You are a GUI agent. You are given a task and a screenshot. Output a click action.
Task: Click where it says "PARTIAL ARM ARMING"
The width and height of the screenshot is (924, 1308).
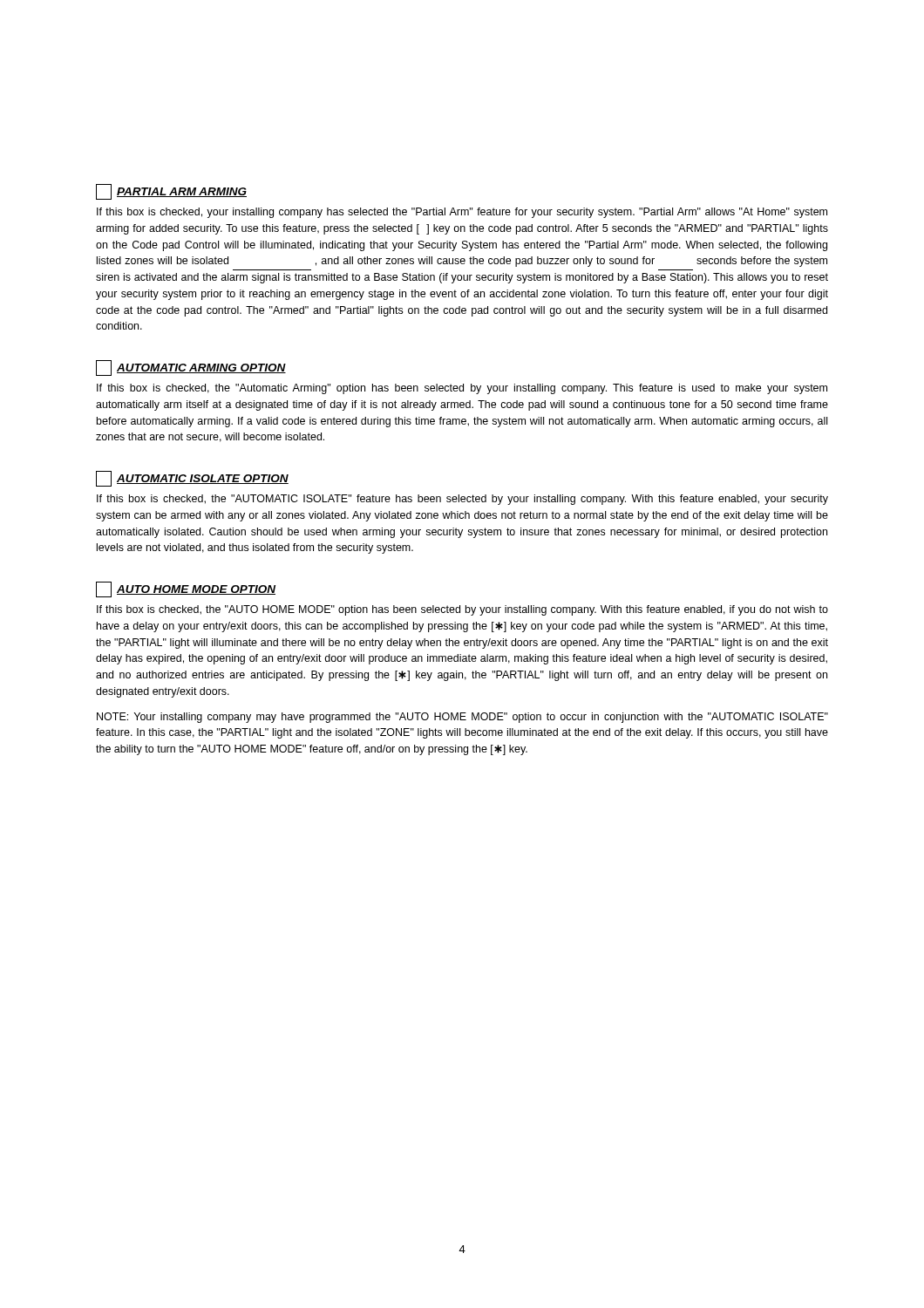[x=171, y=191]
